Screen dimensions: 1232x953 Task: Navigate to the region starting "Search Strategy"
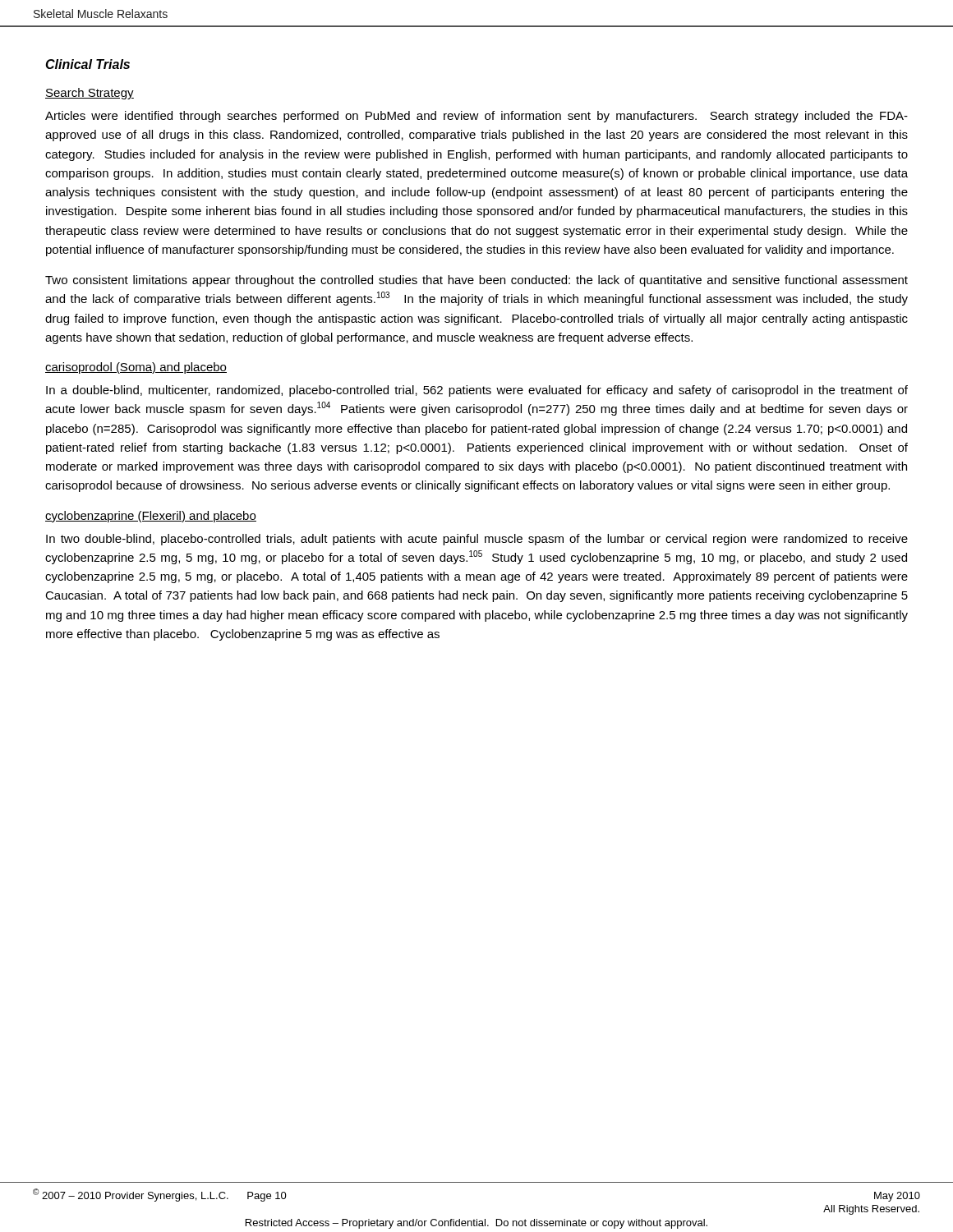(x=89, y=92)
